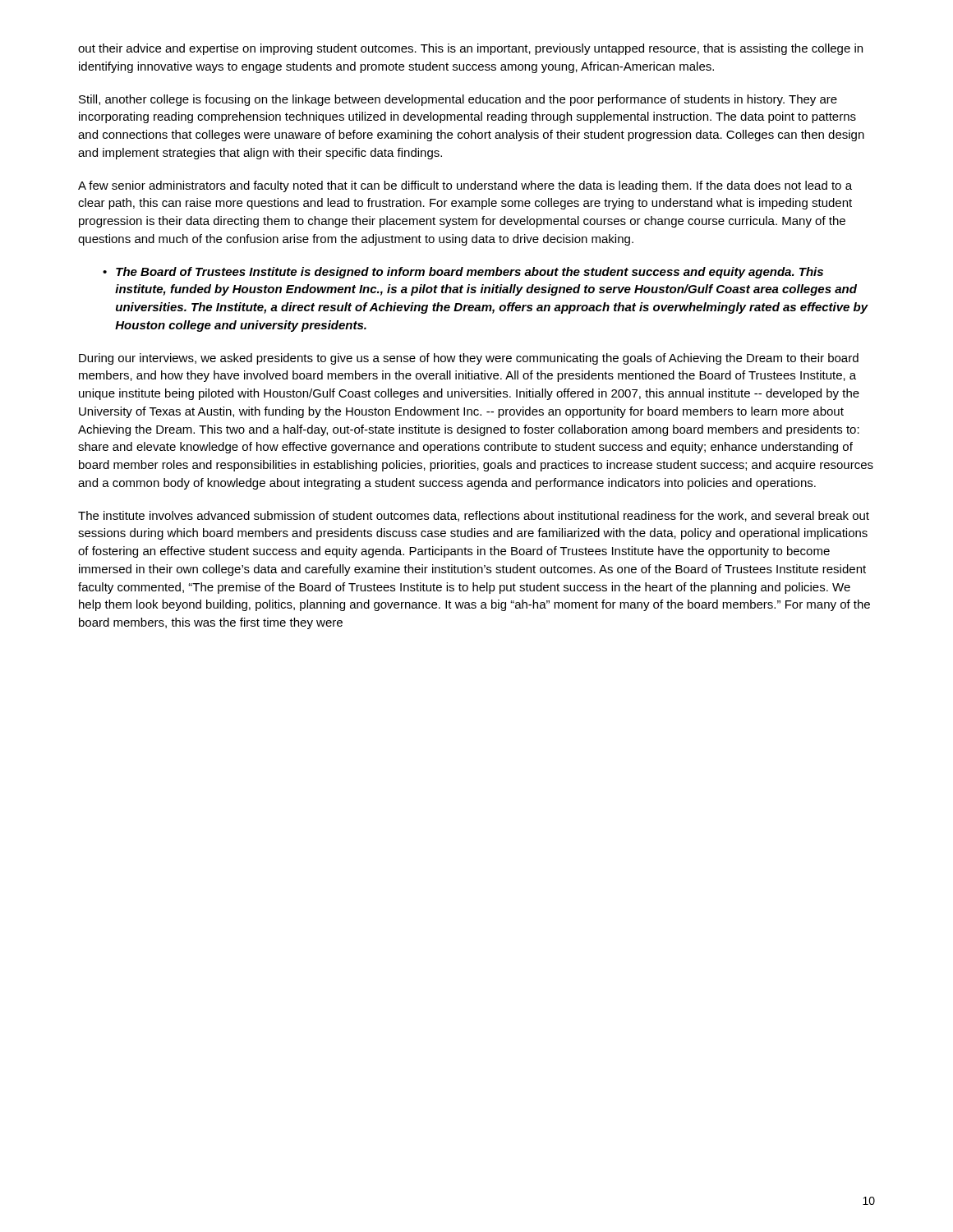
Task: Find the block on this page that starts "A few senior administrators"
Action: [x=465, y=212]
